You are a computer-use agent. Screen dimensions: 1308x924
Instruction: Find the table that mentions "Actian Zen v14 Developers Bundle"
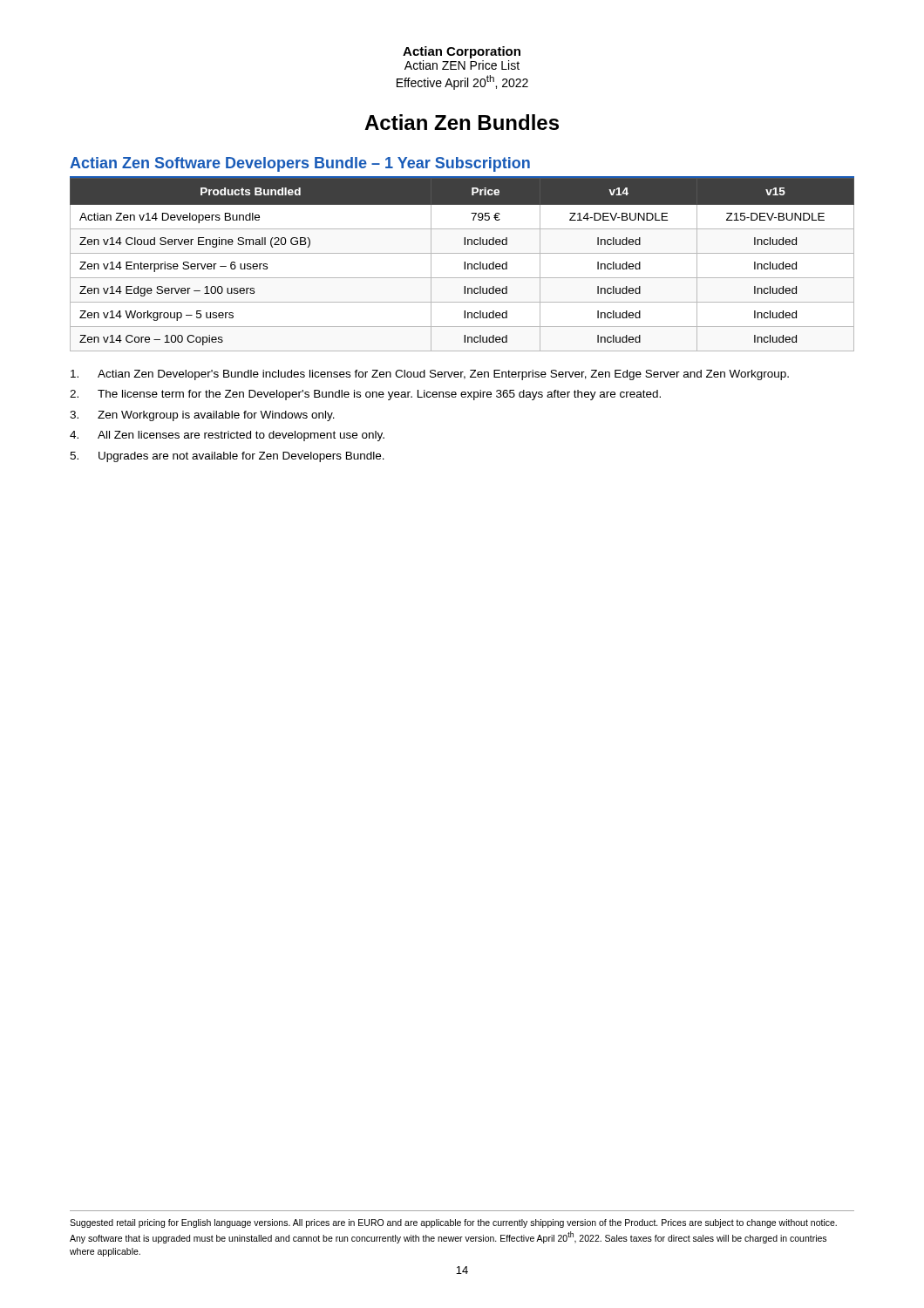coord(462,264)
